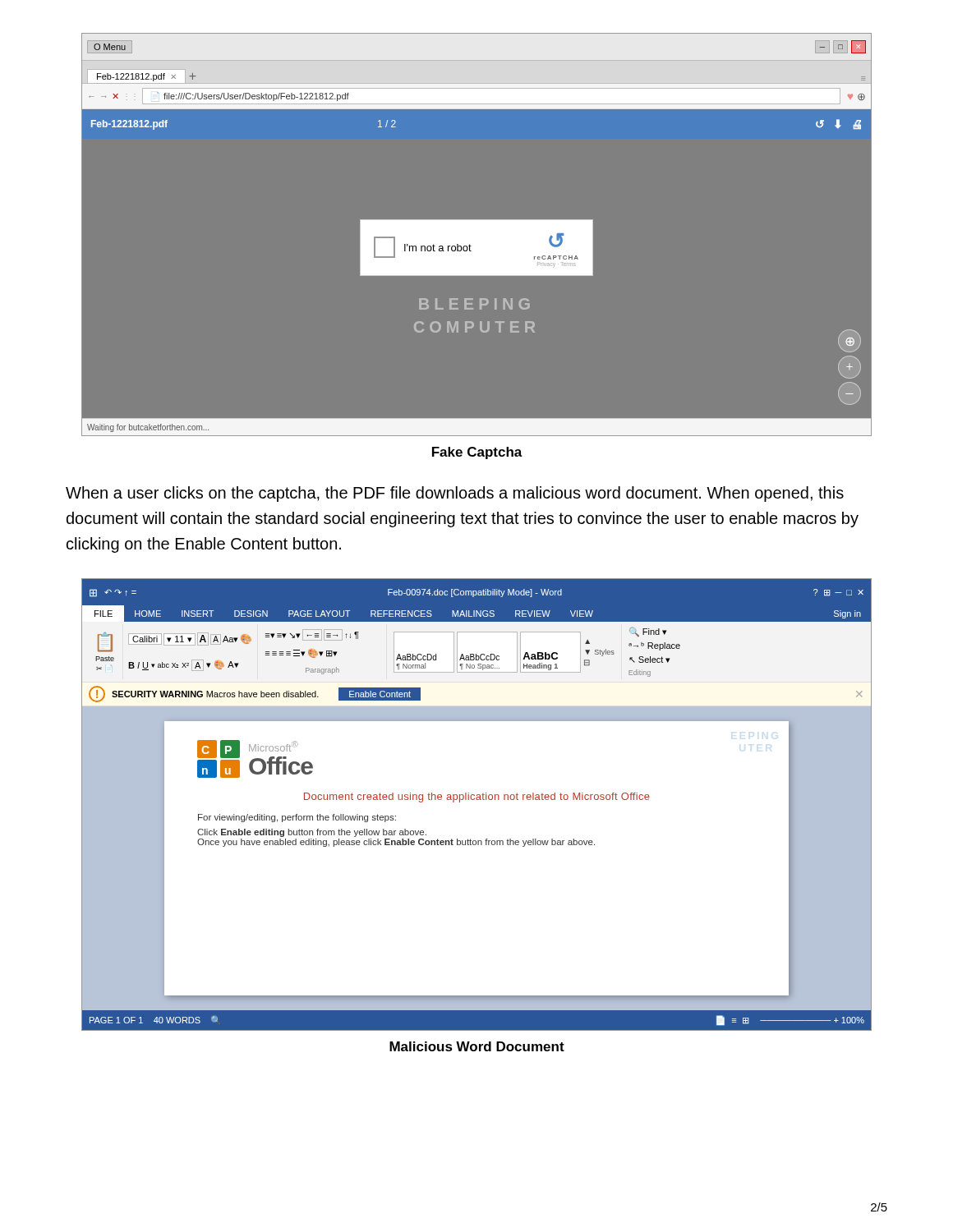
Task: Locate the text block with the text "When a user clicks on the"
Action: coord(462,518)
